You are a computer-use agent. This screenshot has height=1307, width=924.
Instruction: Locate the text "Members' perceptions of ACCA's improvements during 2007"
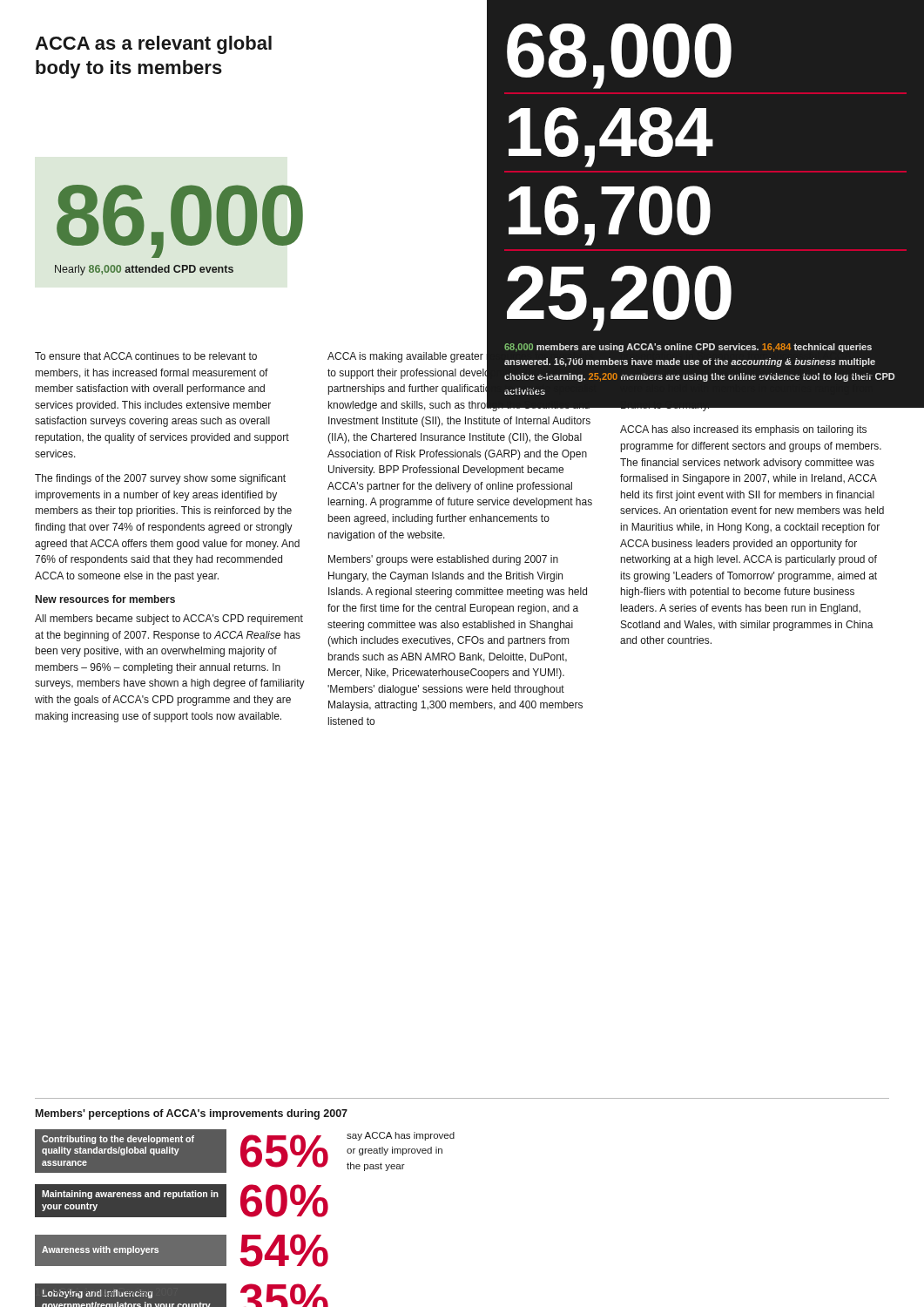[x=191, y=1114]
